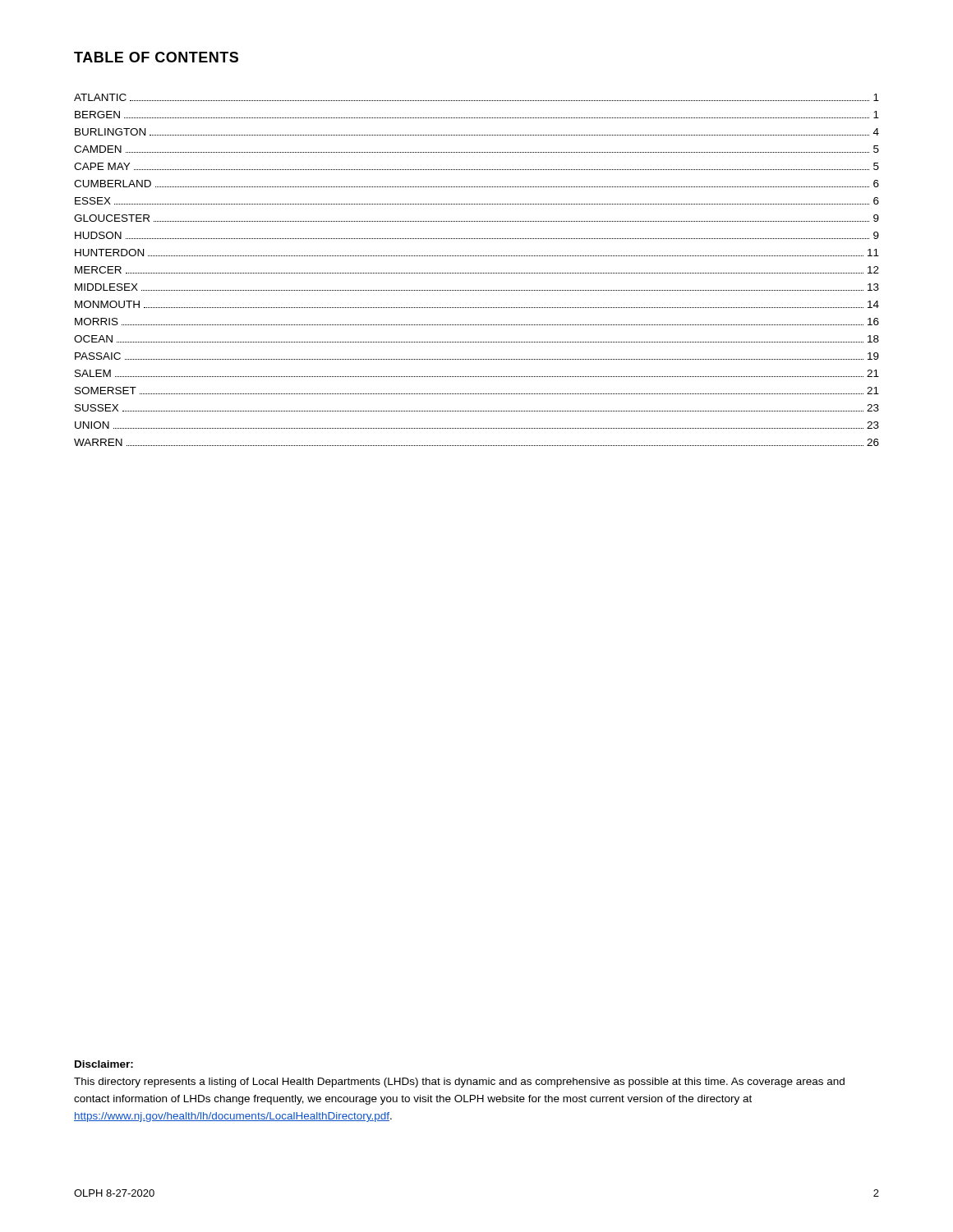Locate the region starting "CAPE MAY 5"
The width and height of the screenshot is (953, 1232).
[x=476, y=166]
